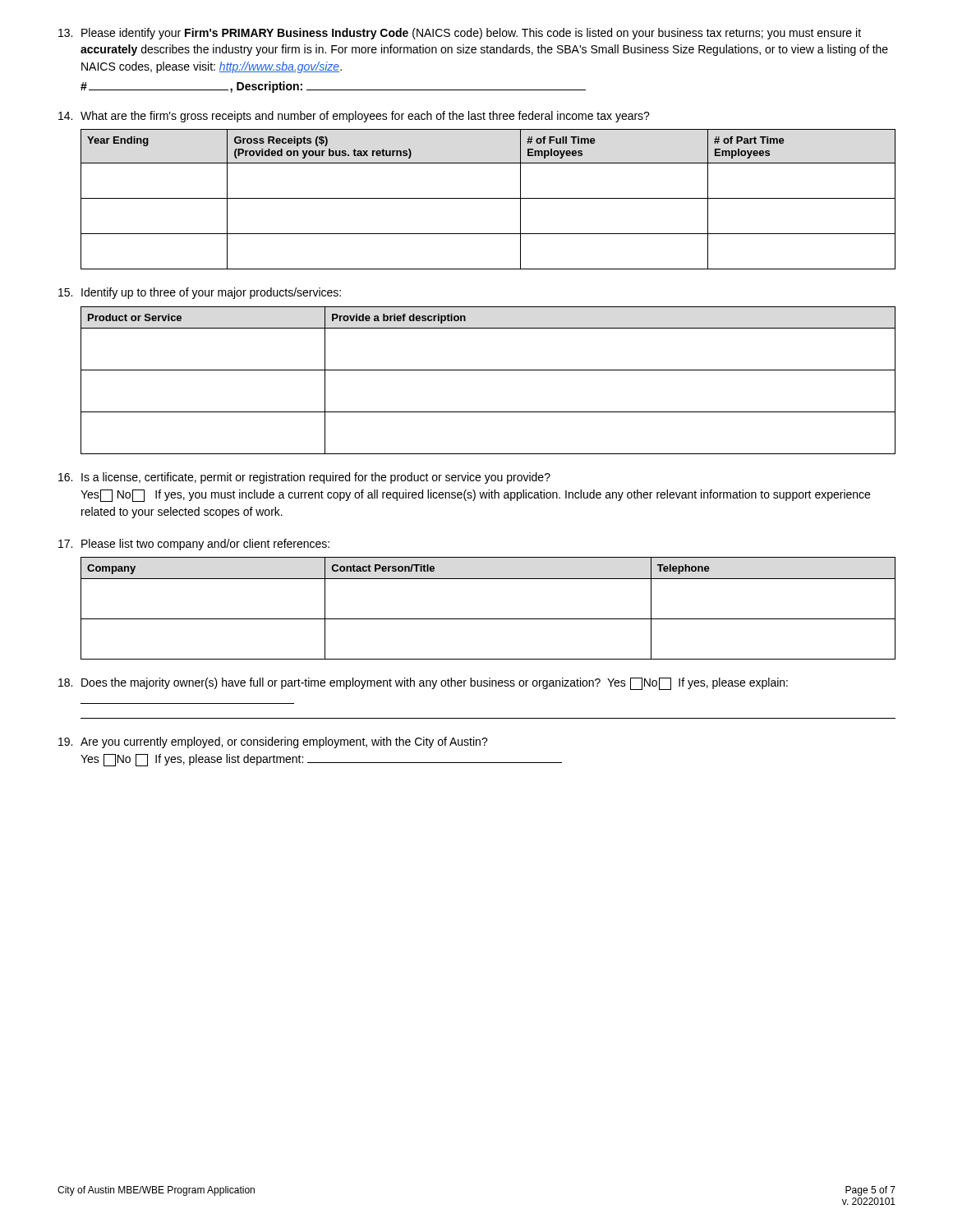Screen dimensions: 1232x953
Task: Click on the table containing "Product or Service"
Action: pyautogui.click(x=488, y=380)
